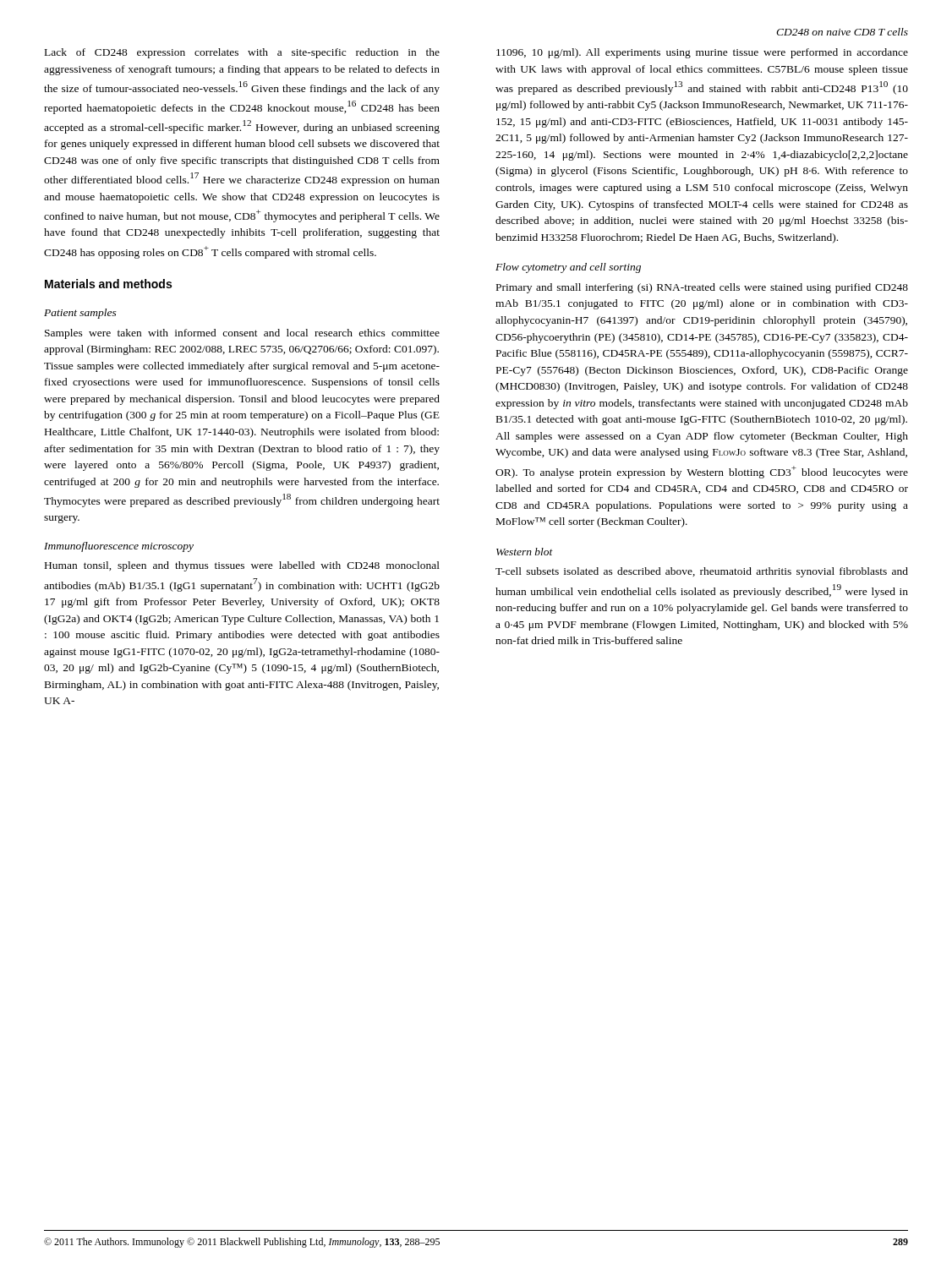This screenshot has height=1268, width=952.
Task: Where is the passage that starts "11096, 10 μg/ml). All experiments using murine"?
Action: pyautogui.click(x=702, y=145)
